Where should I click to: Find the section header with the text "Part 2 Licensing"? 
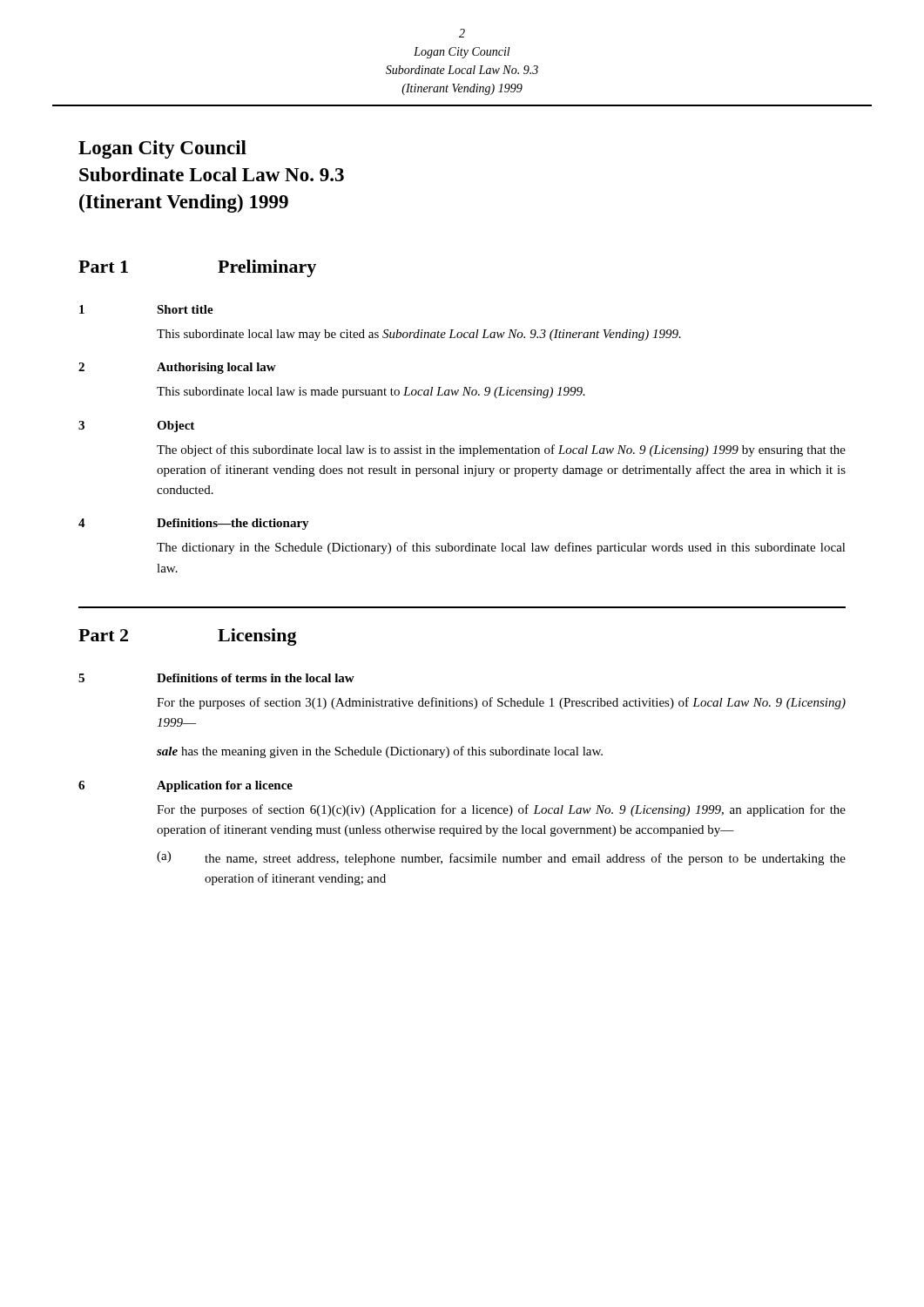[x=108, y=636]
